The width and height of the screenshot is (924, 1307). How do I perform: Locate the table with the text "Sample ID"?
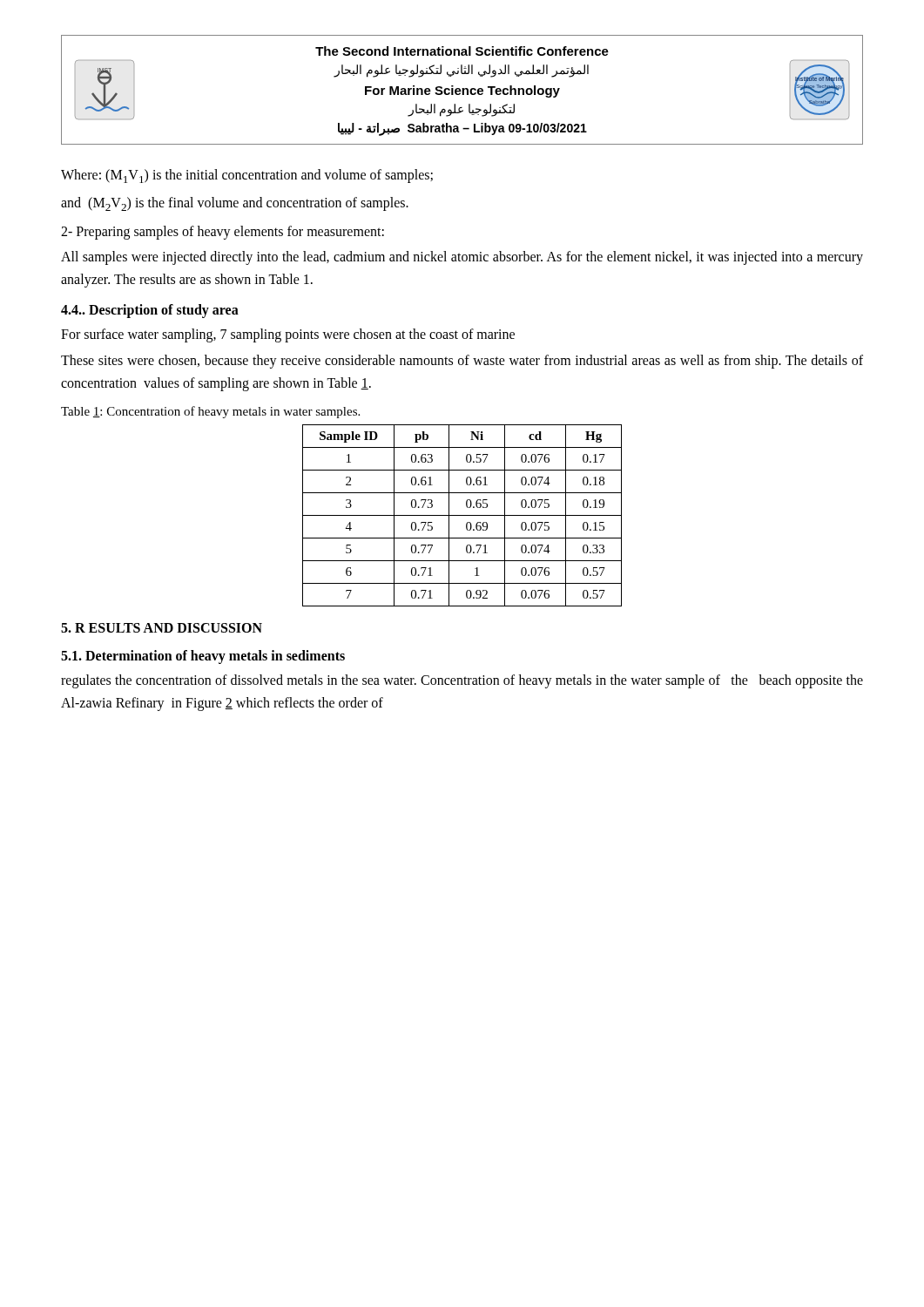[462, 516]
